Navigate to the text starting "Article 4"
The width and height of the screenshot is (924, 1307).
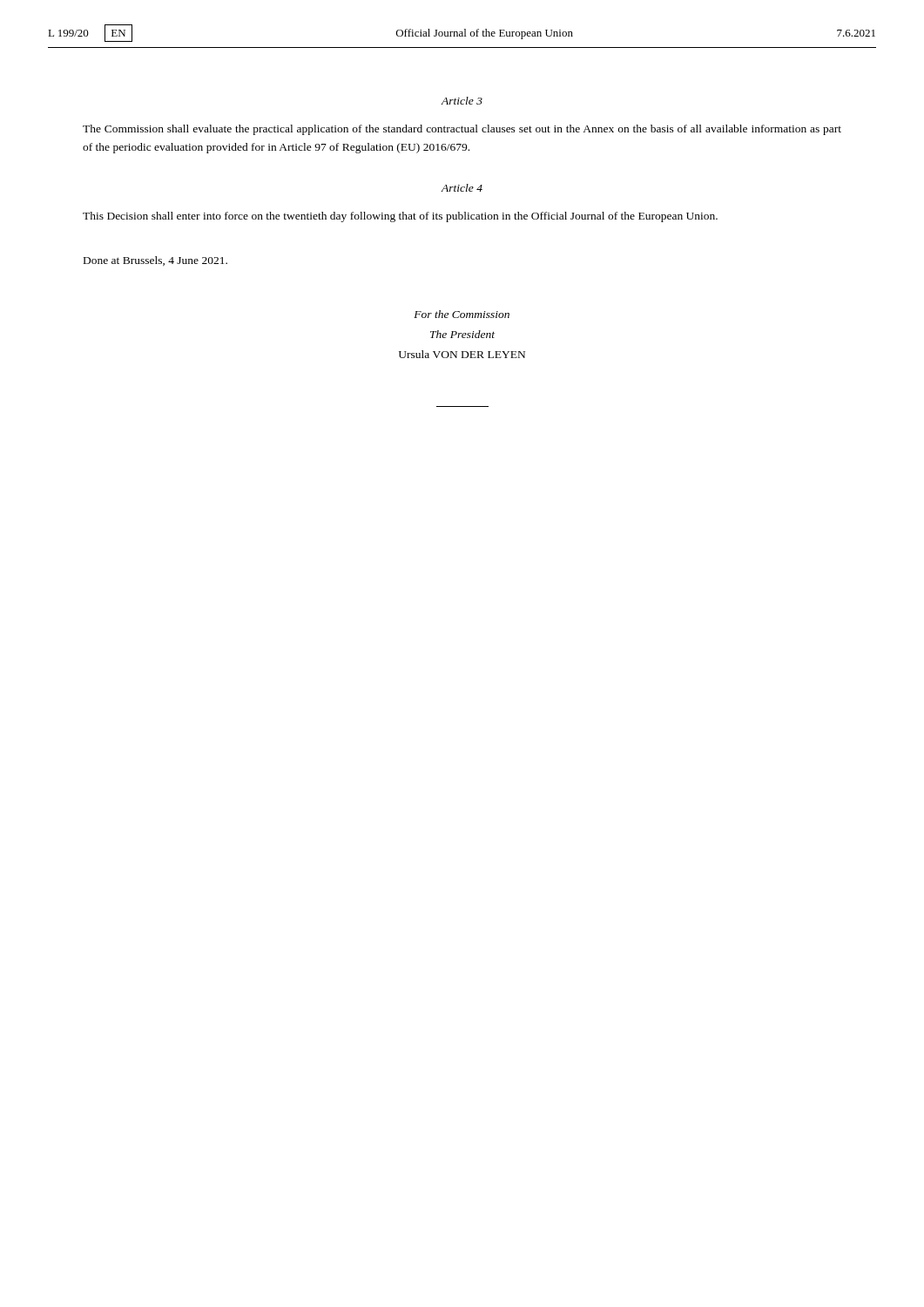[x=462, y=188]
